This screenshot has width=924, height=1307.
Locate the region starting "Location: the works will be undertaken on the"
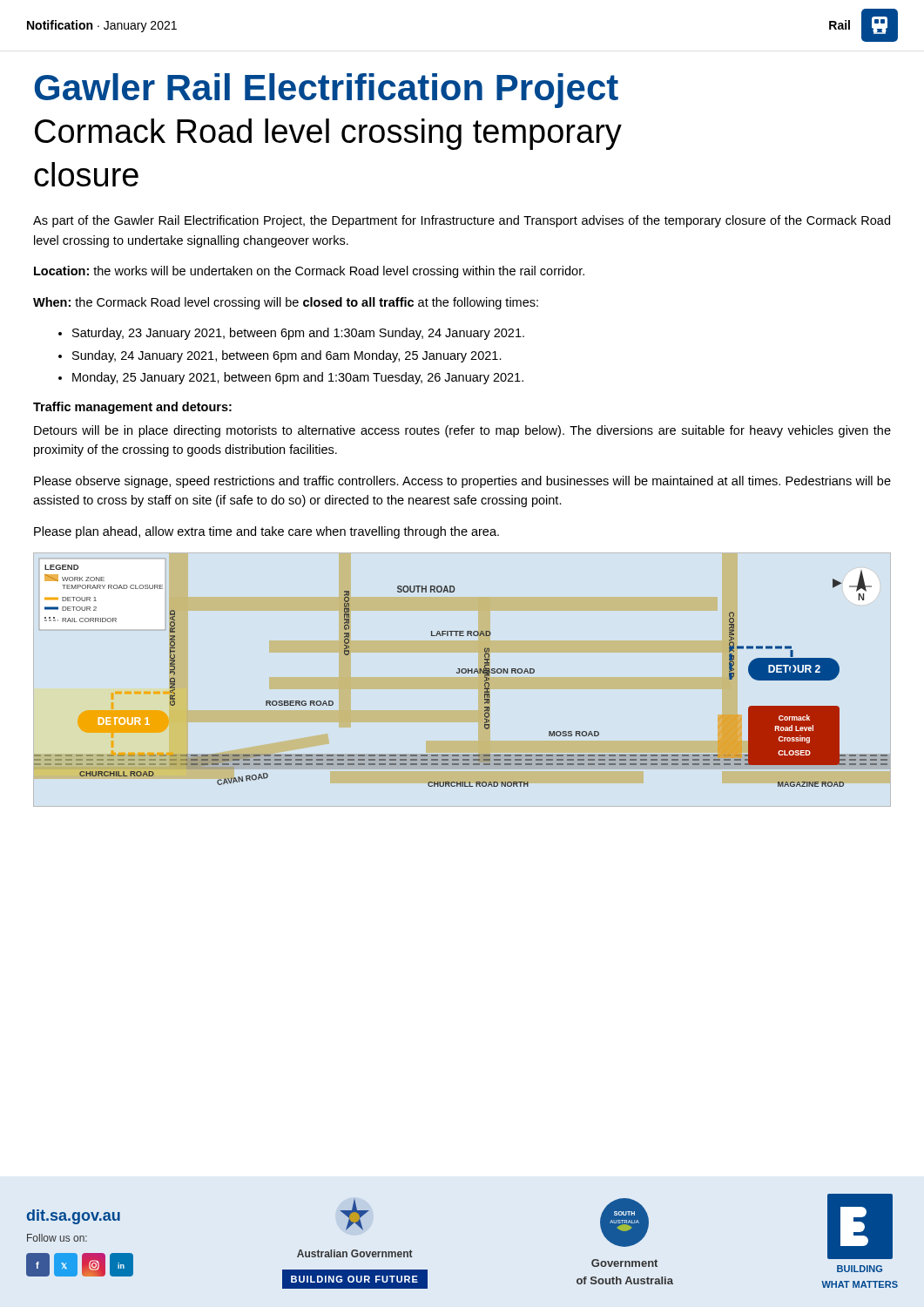pyautogui.click(x=309, y=271)
